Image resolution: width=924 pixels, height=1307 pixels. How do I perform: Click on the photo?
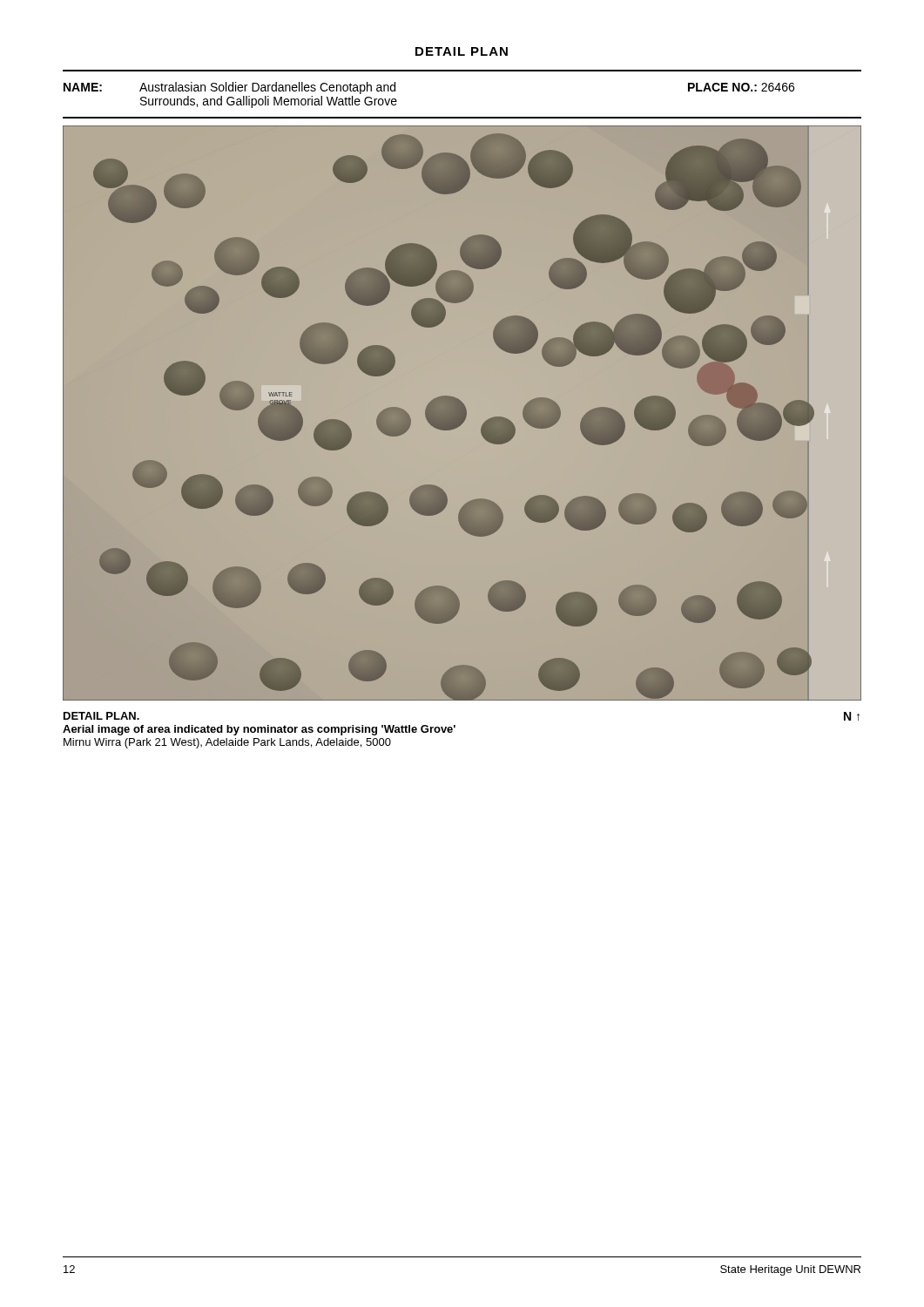point(462,413)
